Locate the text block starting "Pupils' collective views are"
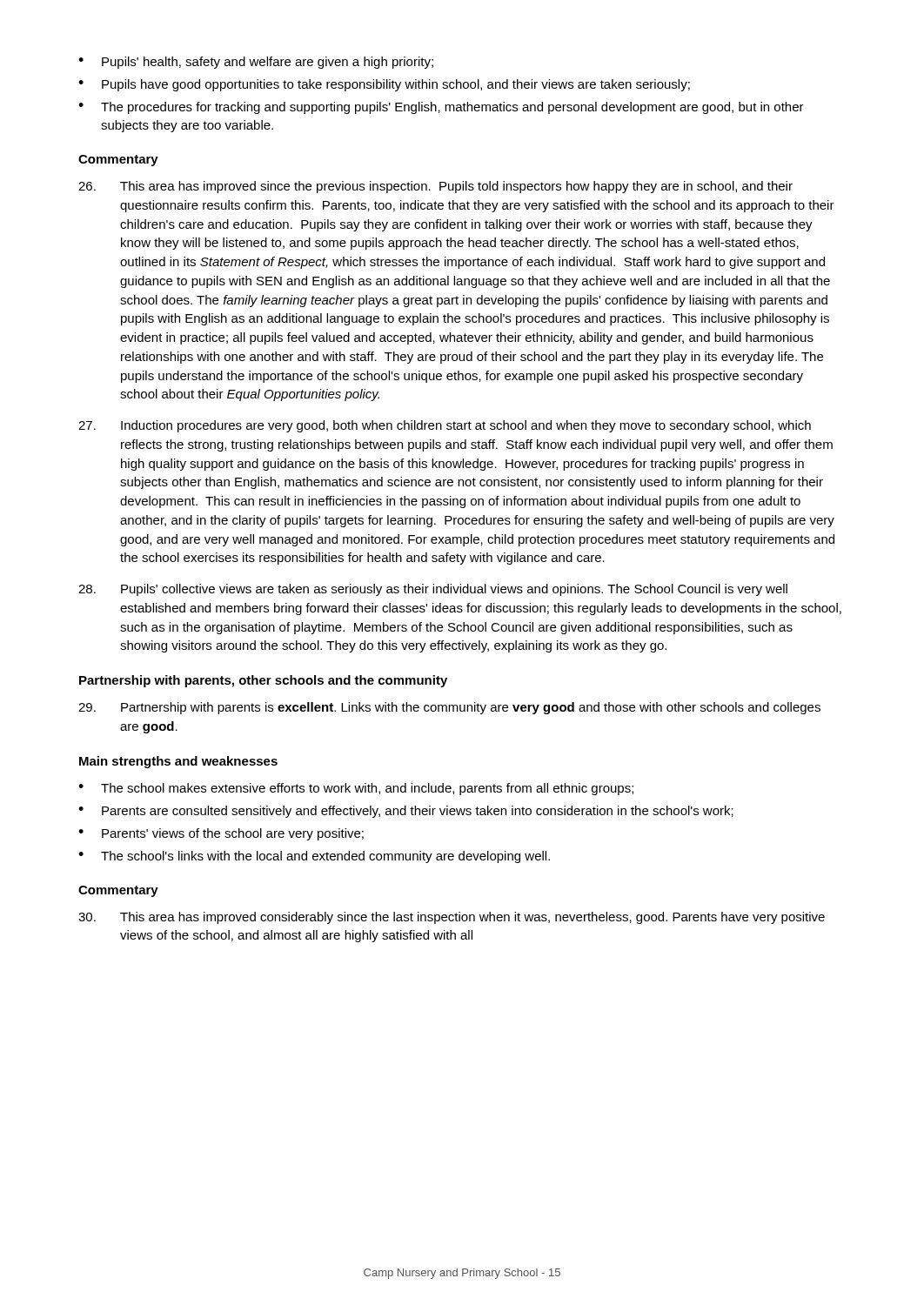 point(460,617)
